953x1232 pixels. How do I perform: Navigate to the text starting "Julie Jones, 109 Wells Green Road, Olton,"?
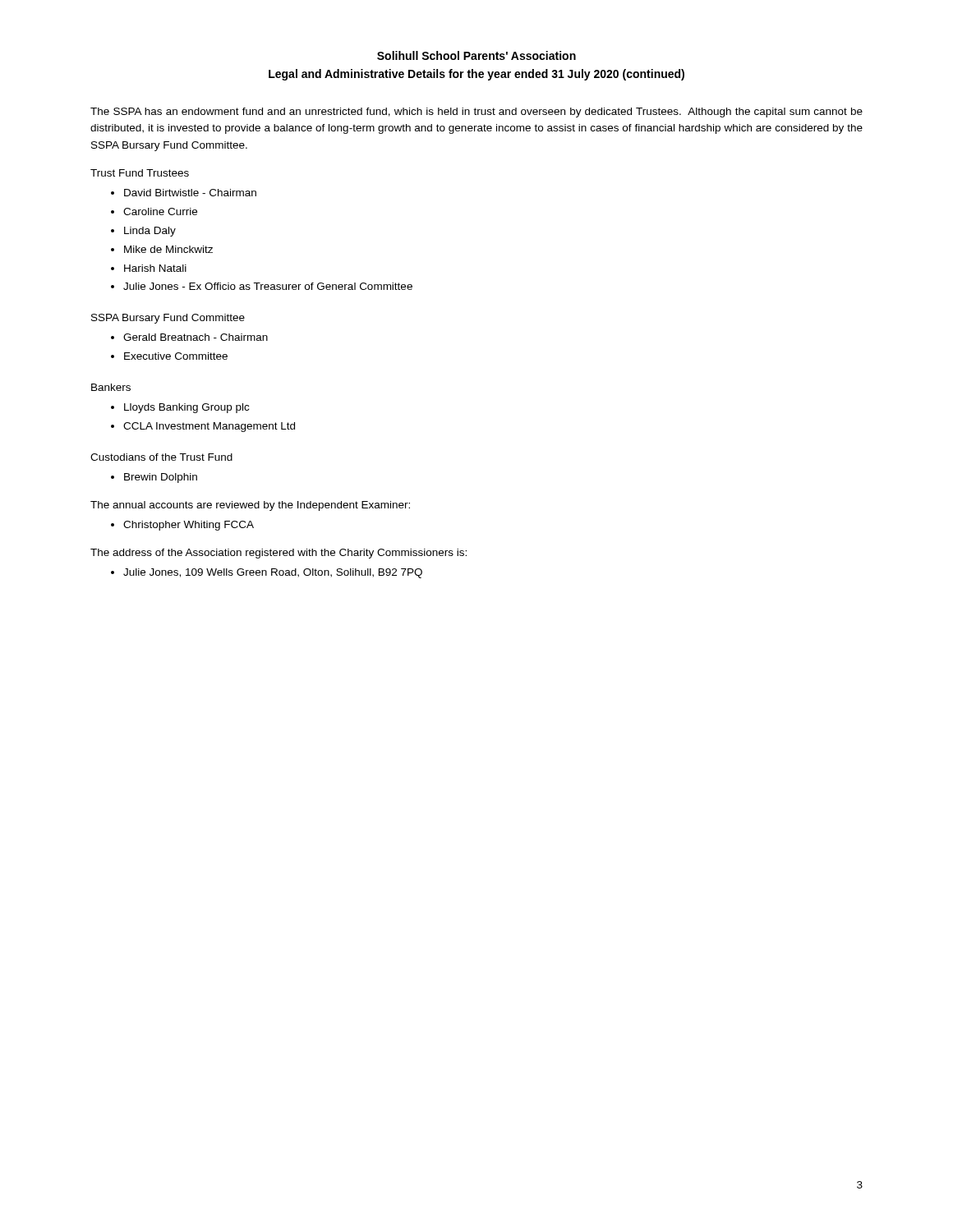click(x=273, y=572)
